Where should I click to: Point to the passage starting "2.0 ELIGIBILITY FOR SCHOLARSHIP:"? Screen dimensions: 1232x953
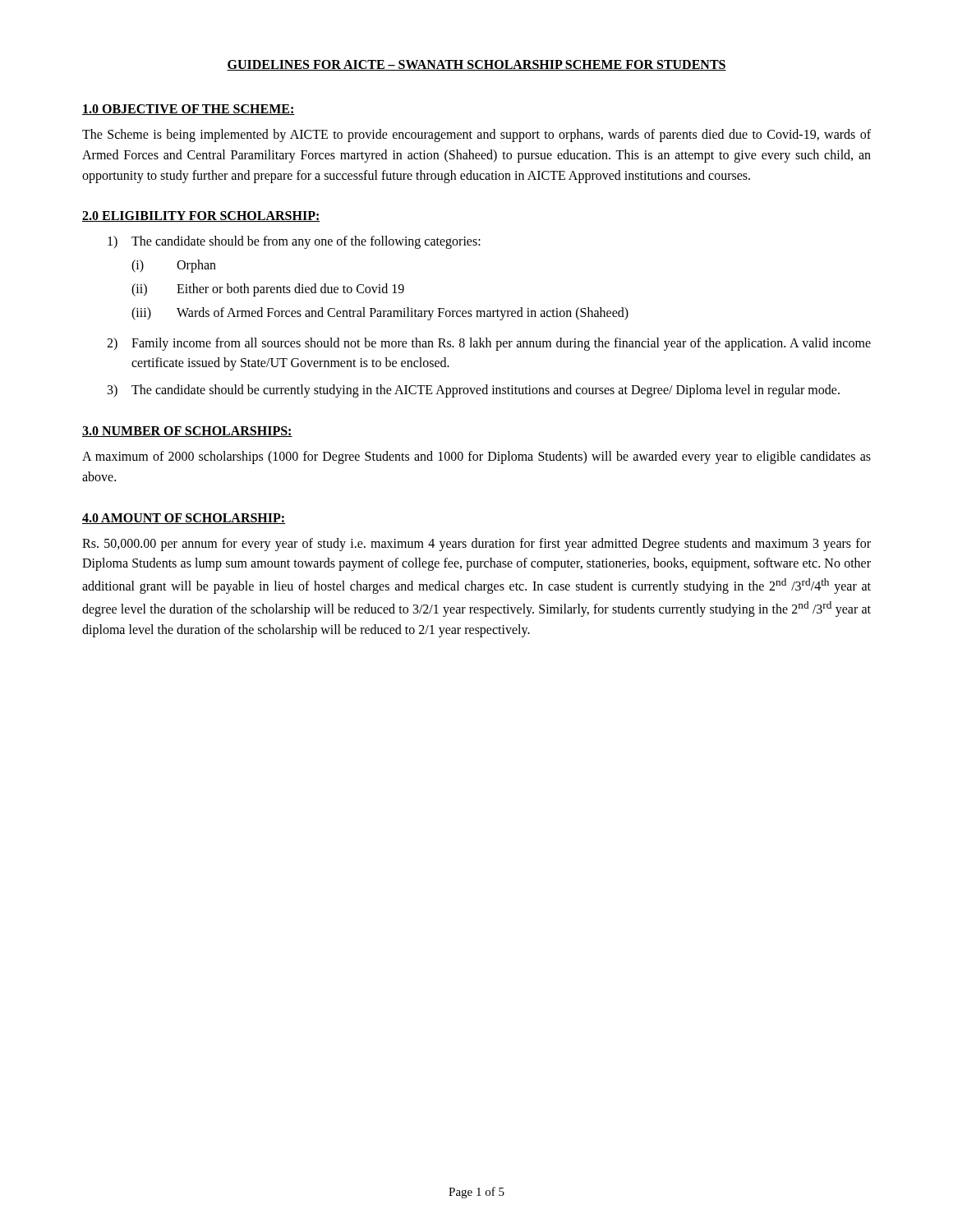click(201, 216)
